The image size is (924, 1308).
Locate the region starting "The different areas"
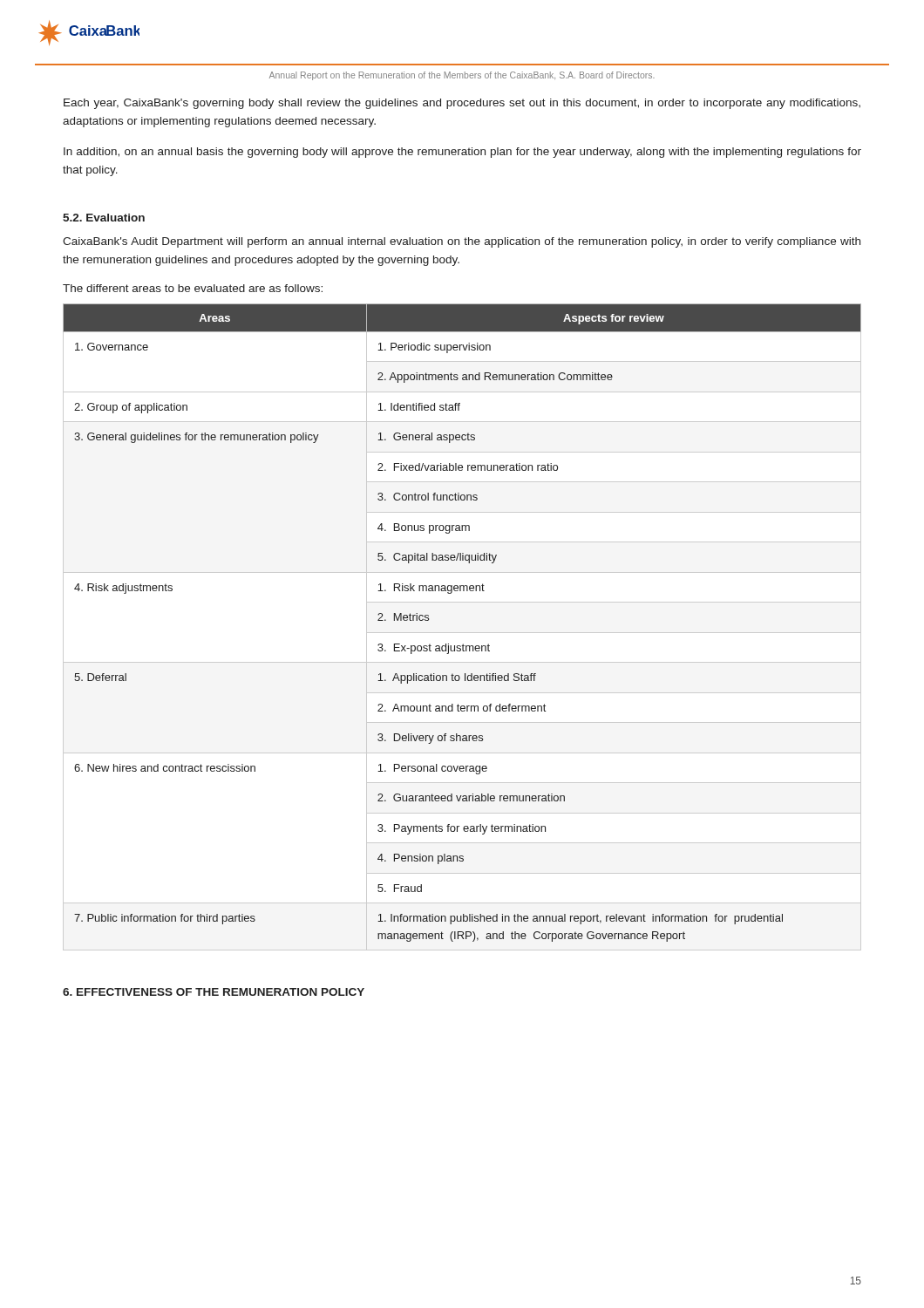[193, 288]
